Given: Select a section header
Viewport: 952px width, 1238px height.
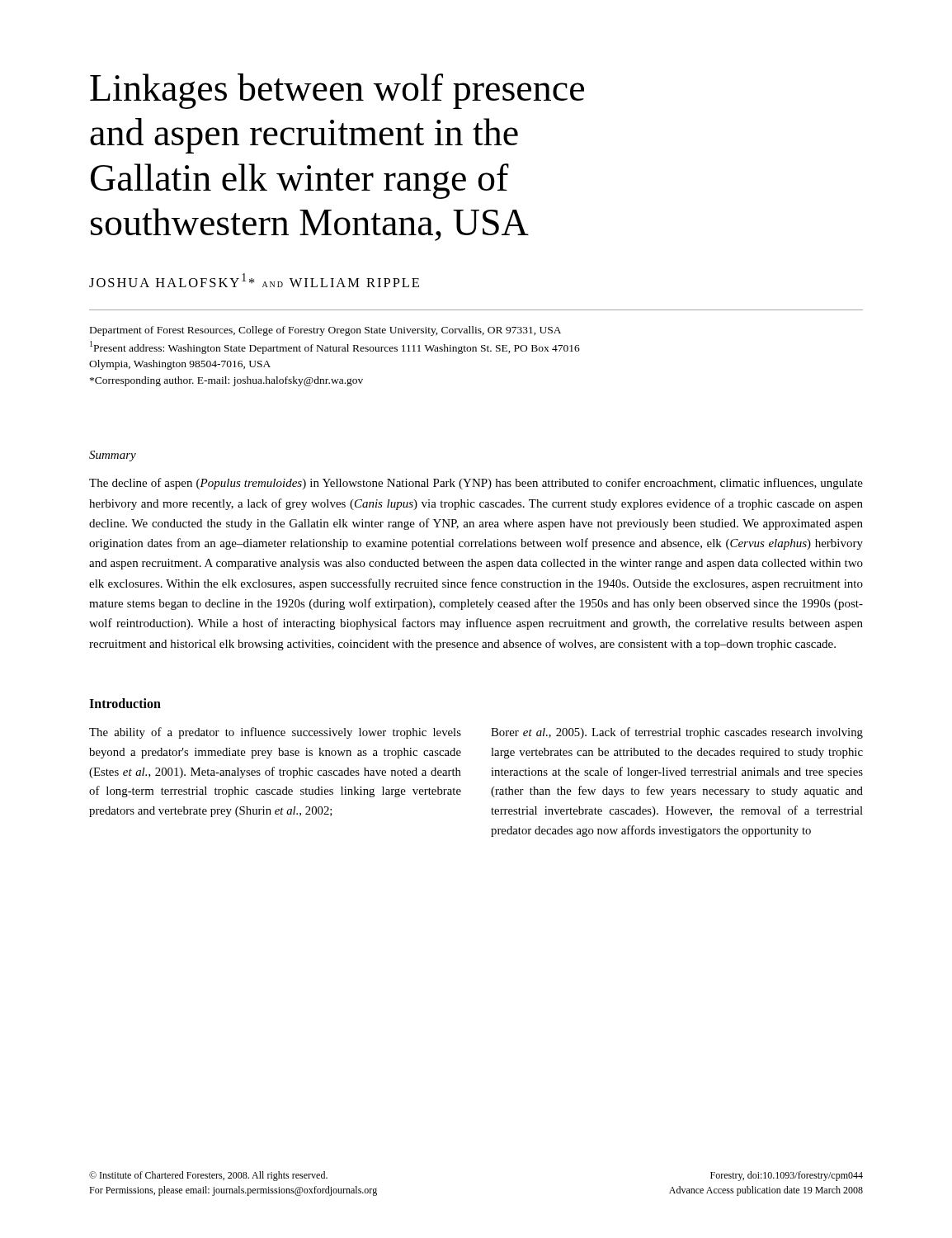Looking at the screenshot, I should (125, 703).
